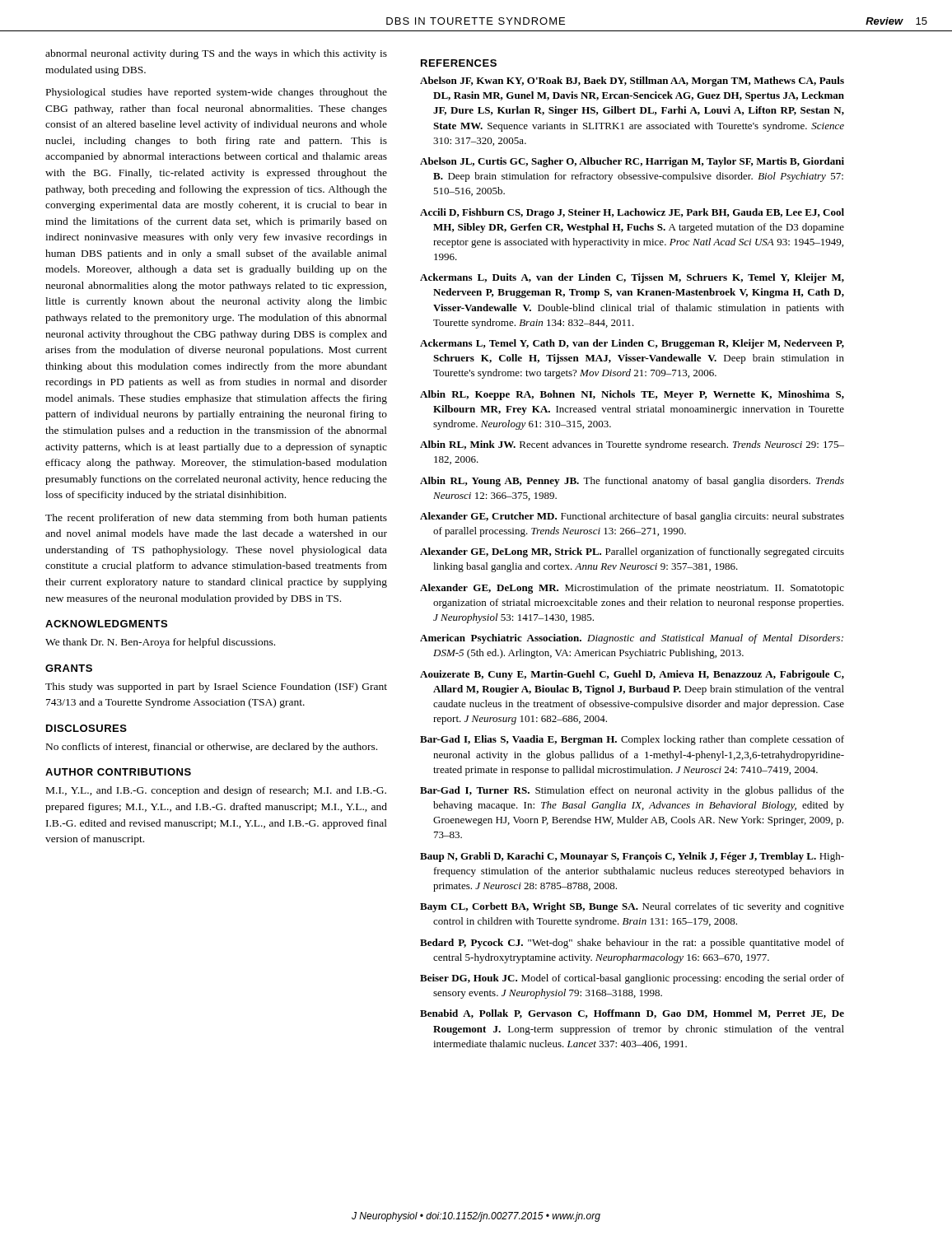This screenshot has height=1235, width=952.
Task: Click on the text block that says "Abelson JF, Kwan KY, O'Roak"
Action: pos(632,562)
